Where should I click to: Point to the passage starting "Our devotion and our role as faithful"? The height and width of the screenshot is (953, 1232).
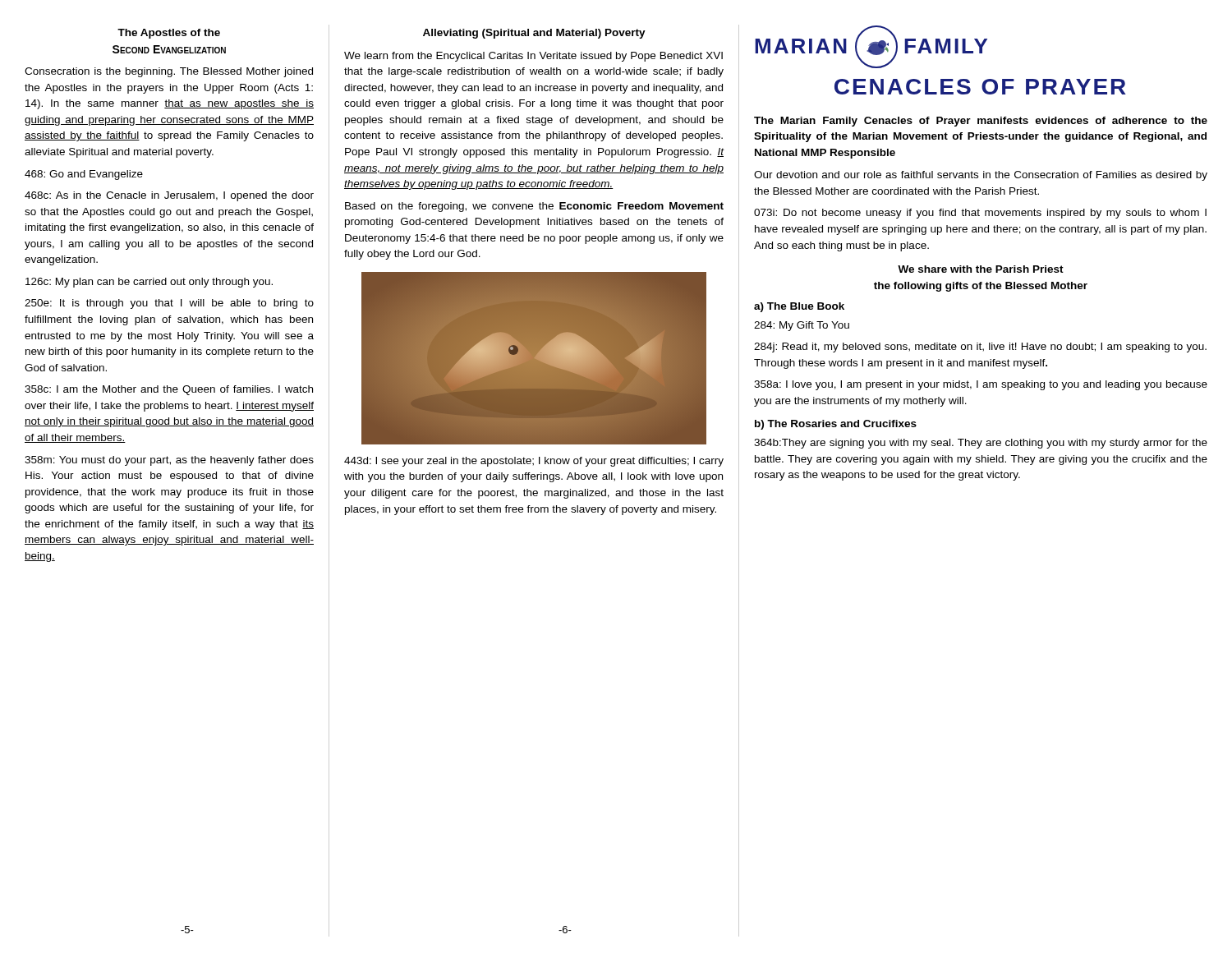[981, 183]
